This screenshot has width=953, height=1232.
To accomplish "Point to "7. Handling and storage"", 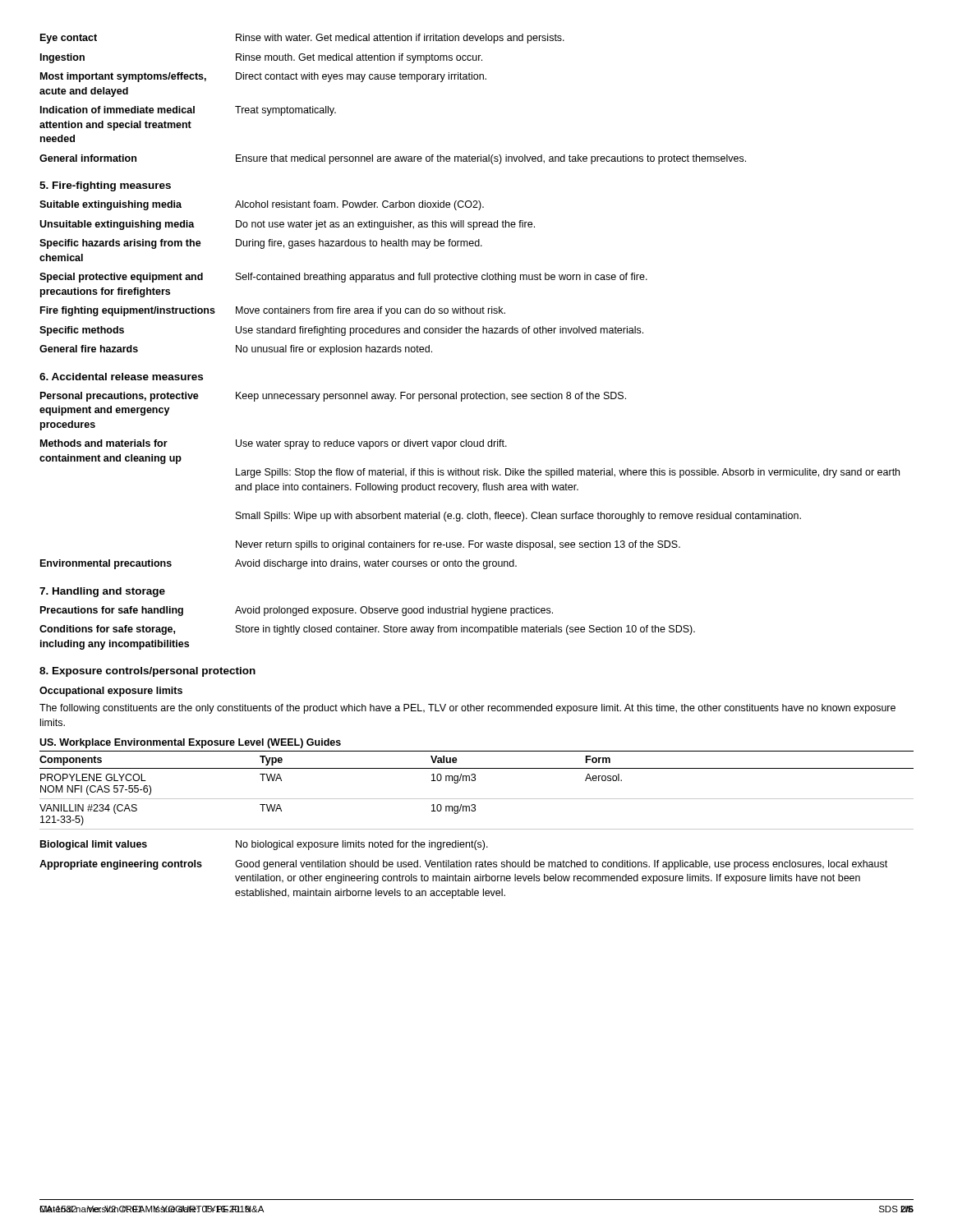I will (102, 590).
